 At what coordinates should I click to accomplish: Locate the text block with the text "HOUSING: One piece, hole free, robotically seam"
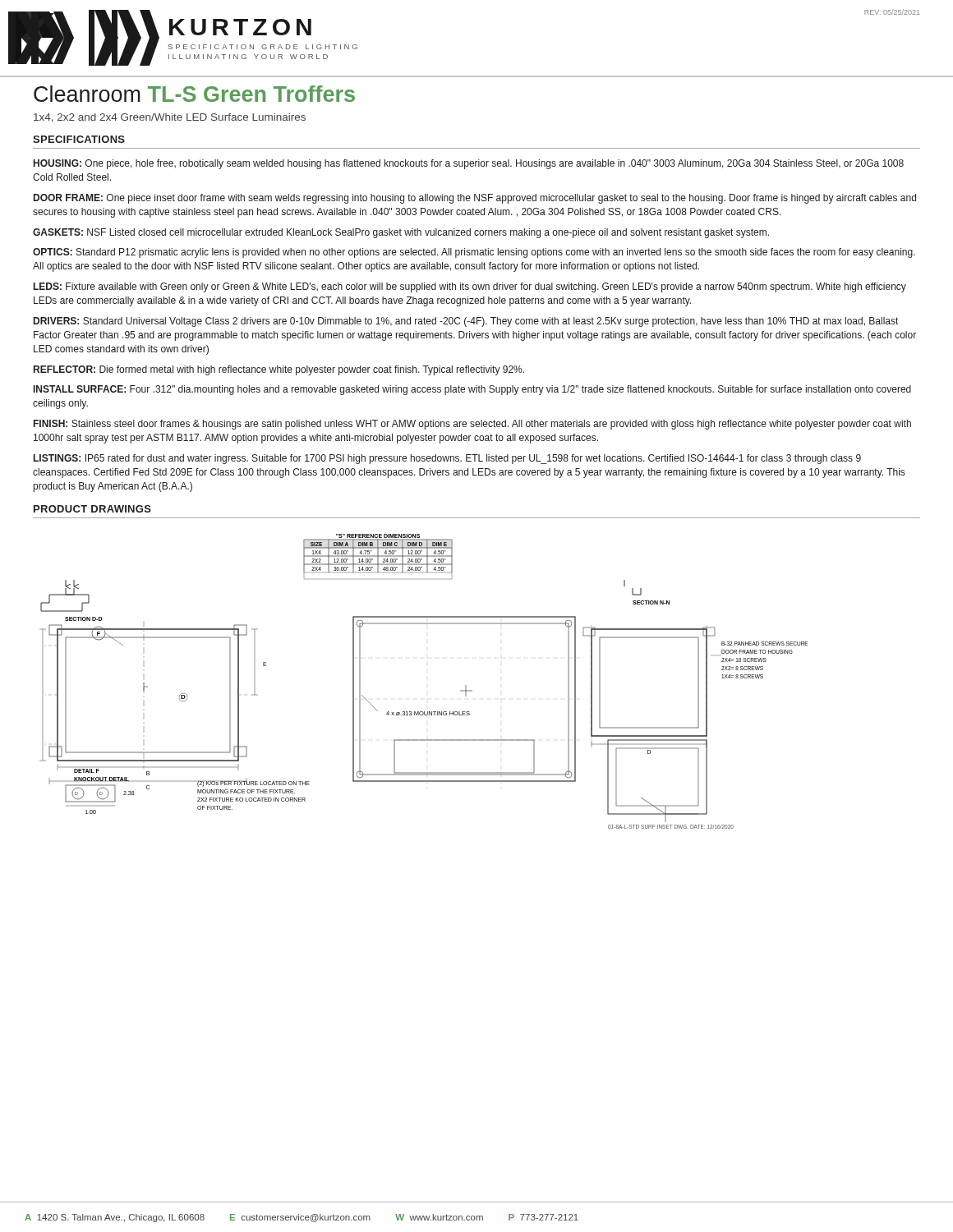click(468, 171)
